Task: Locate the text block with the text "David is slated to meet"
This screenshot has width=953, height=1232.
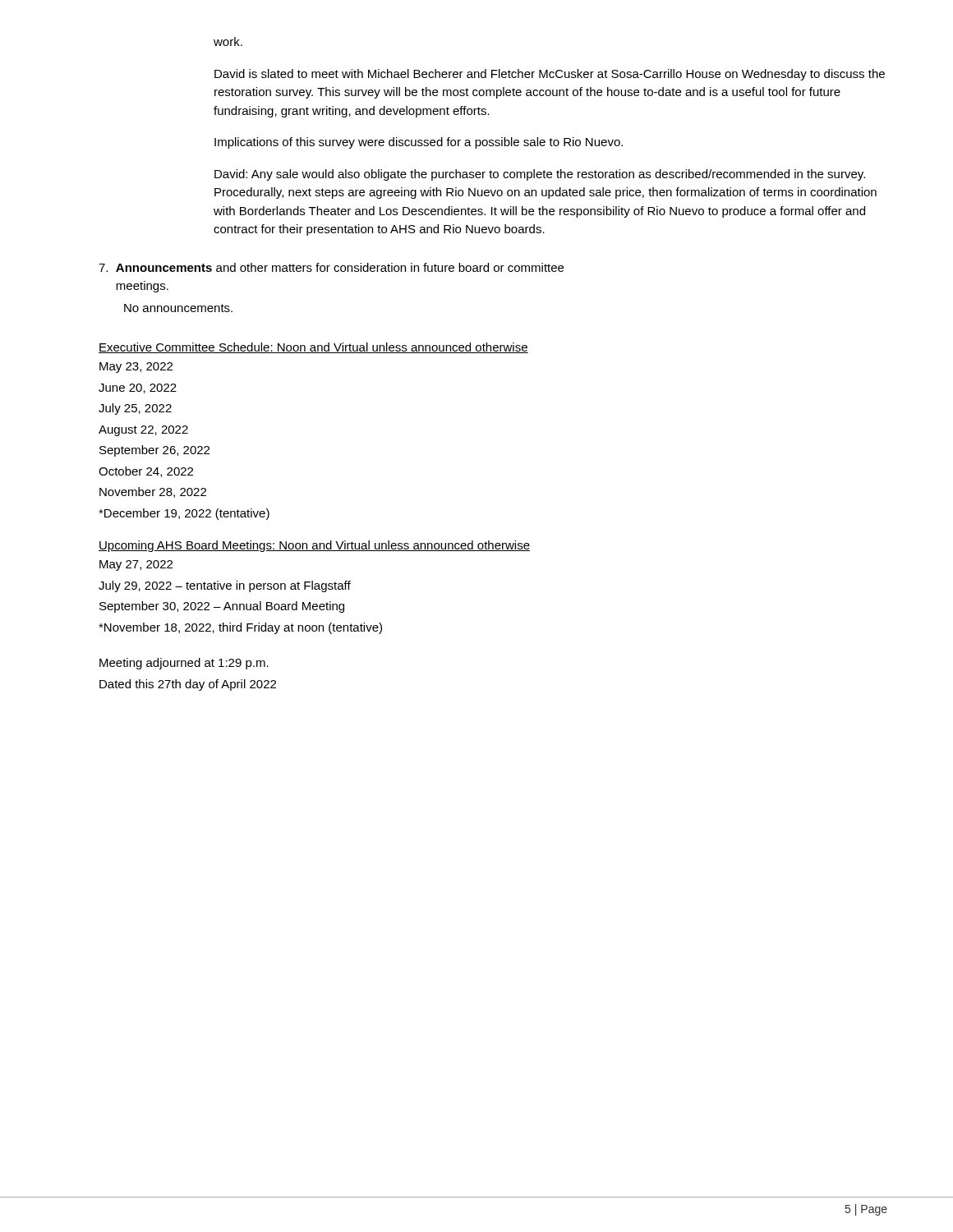Action: tap(549, 92)
